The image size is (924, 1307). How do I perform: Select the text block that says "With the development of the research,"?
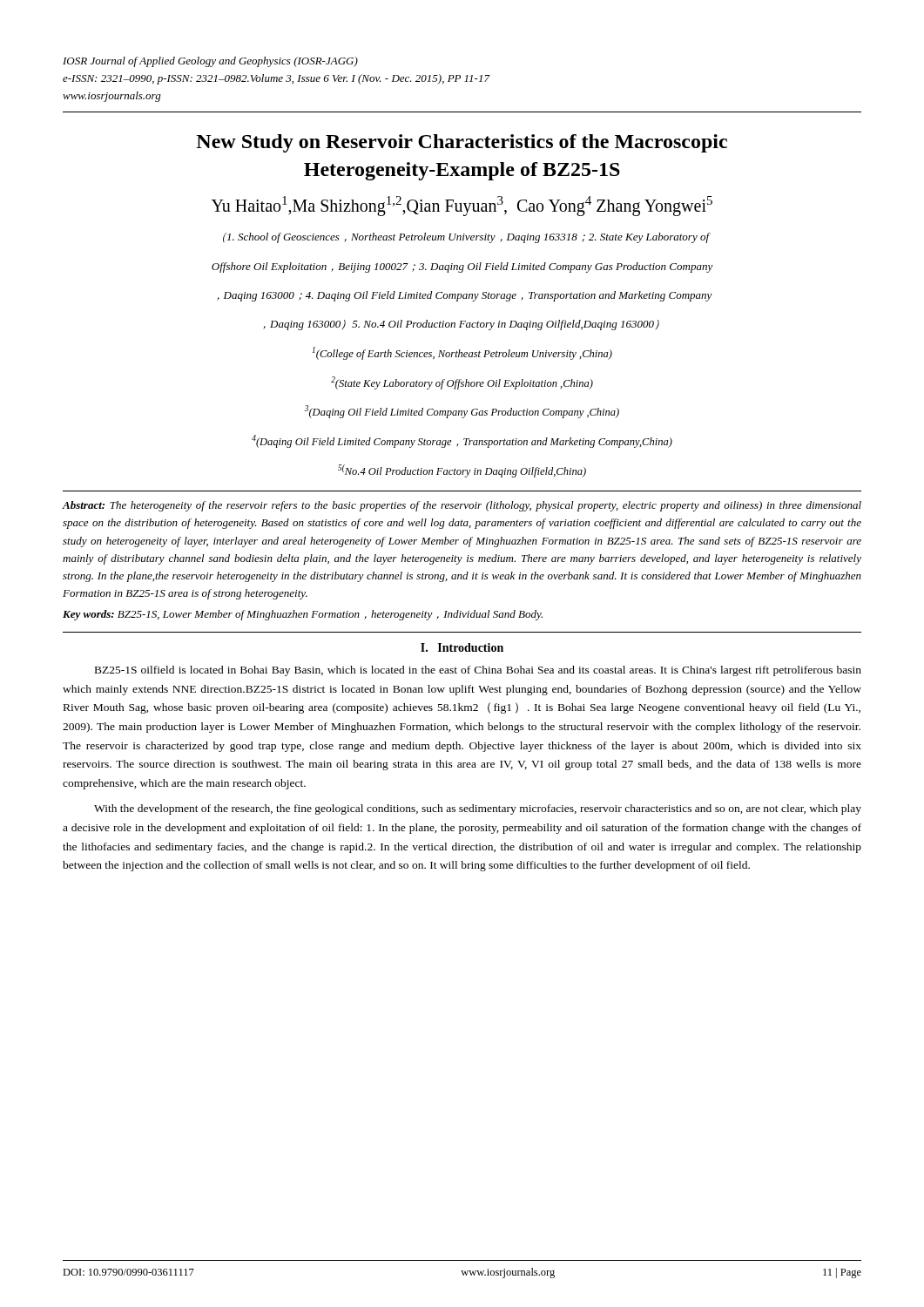(462, 837)
